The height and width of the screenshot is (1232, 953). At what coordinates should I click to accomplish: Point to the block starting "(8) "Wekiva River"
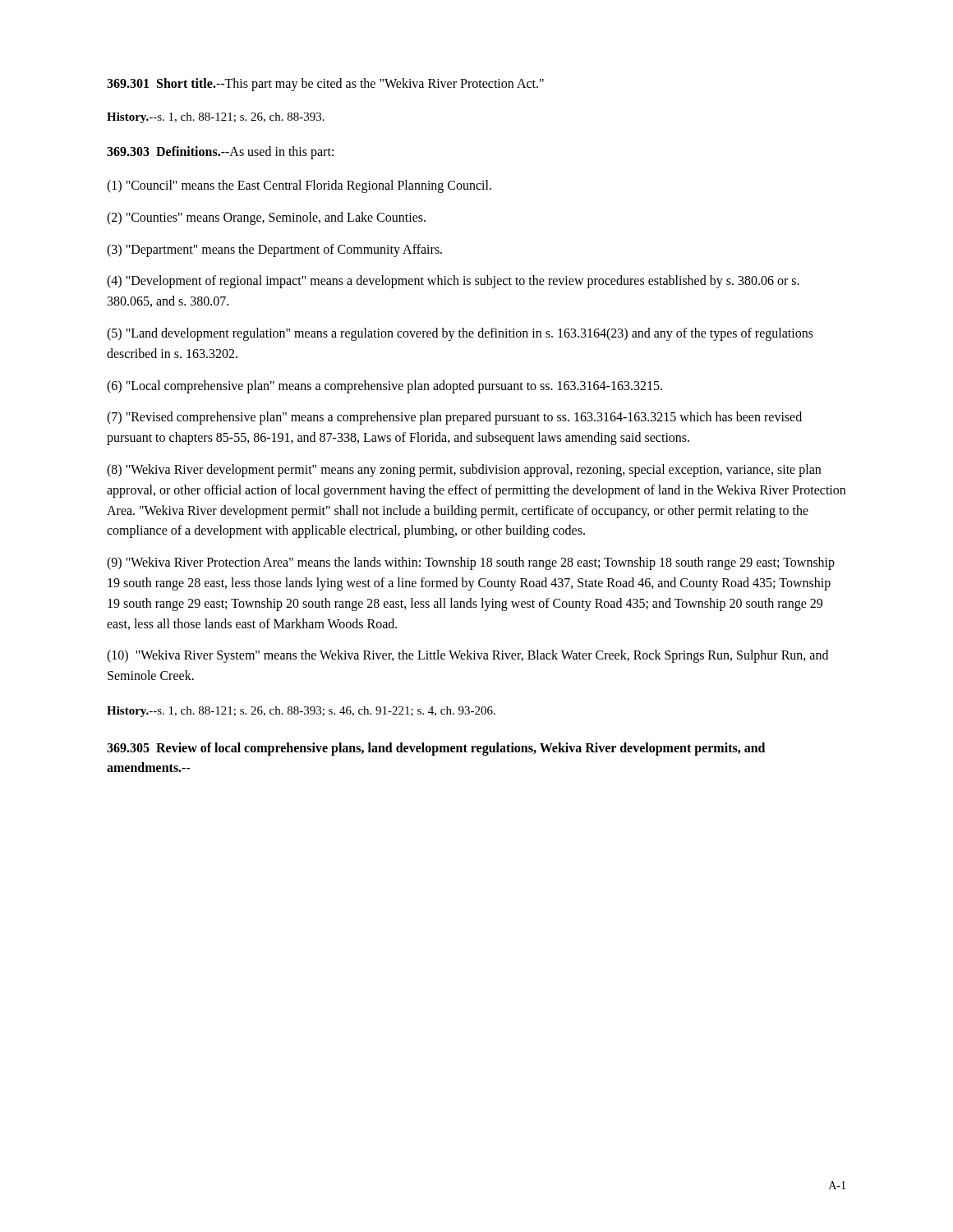click(x=476, y=500)
